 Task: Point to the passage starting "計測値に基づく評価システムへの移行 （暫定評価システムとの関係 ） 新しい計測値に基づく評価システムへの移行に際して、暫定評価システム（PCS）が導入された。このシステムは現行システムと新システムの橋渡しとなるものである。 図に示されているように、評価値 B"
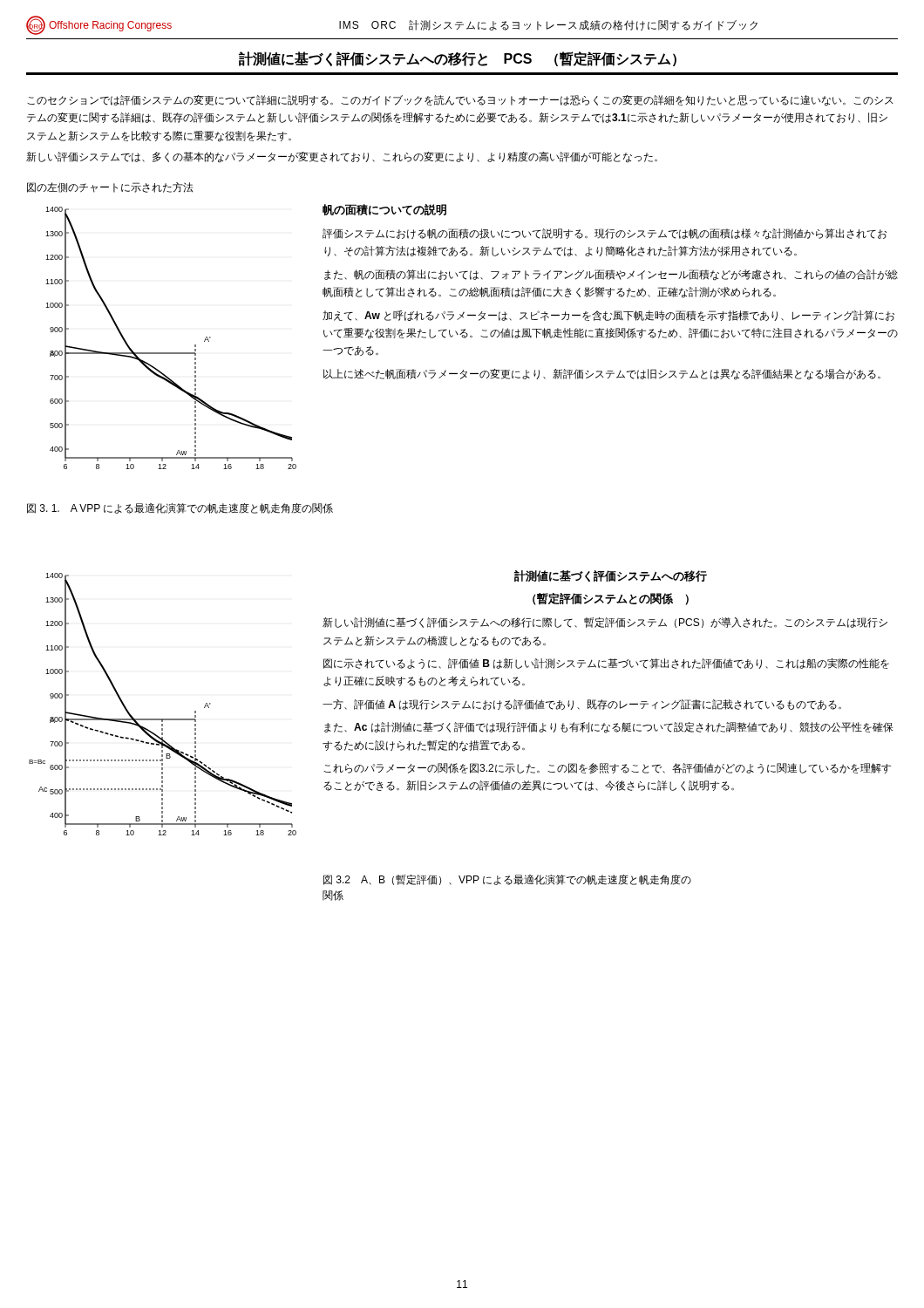coord(611,576)
